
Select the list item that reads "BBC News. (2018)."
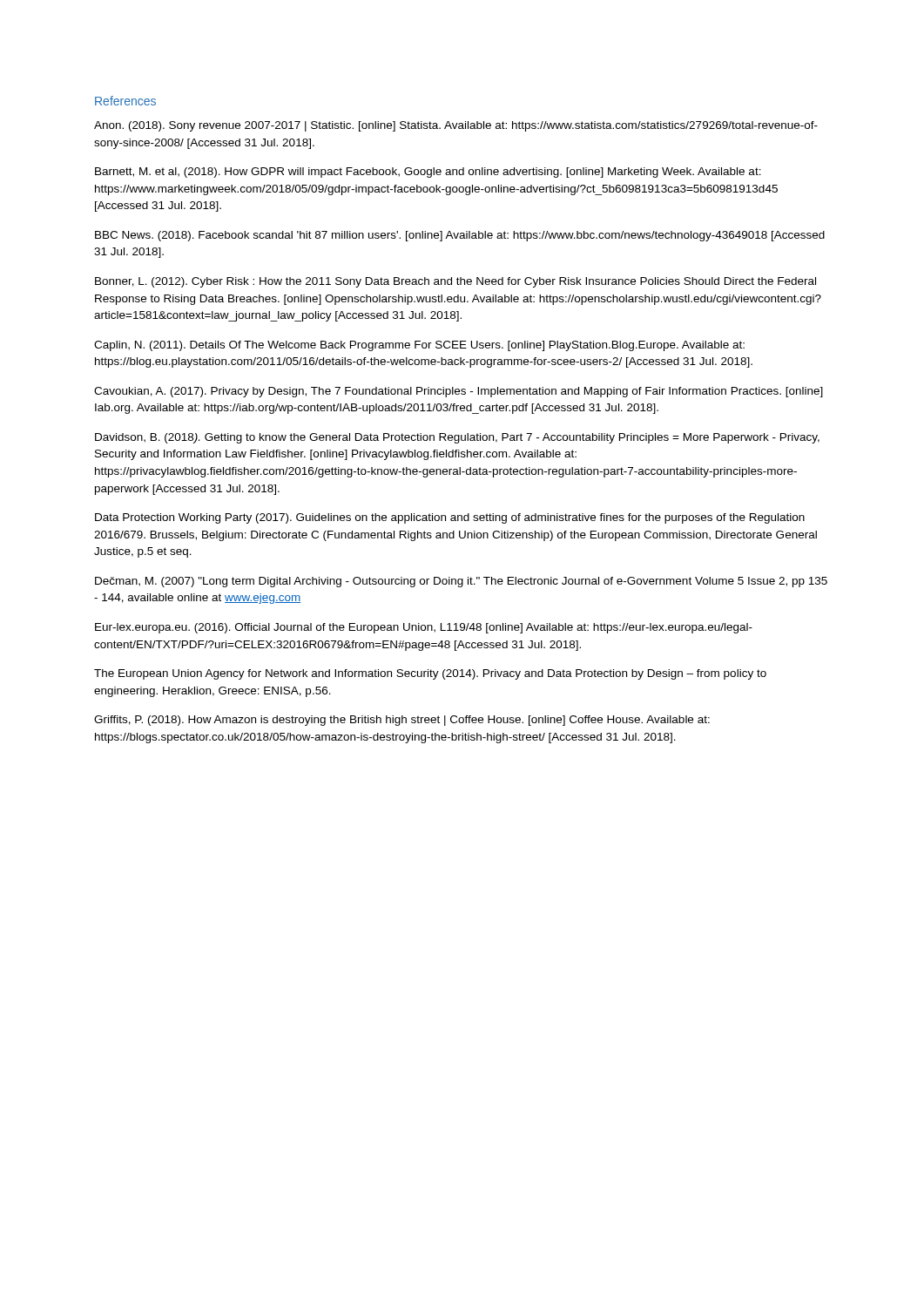pos(460,243)
